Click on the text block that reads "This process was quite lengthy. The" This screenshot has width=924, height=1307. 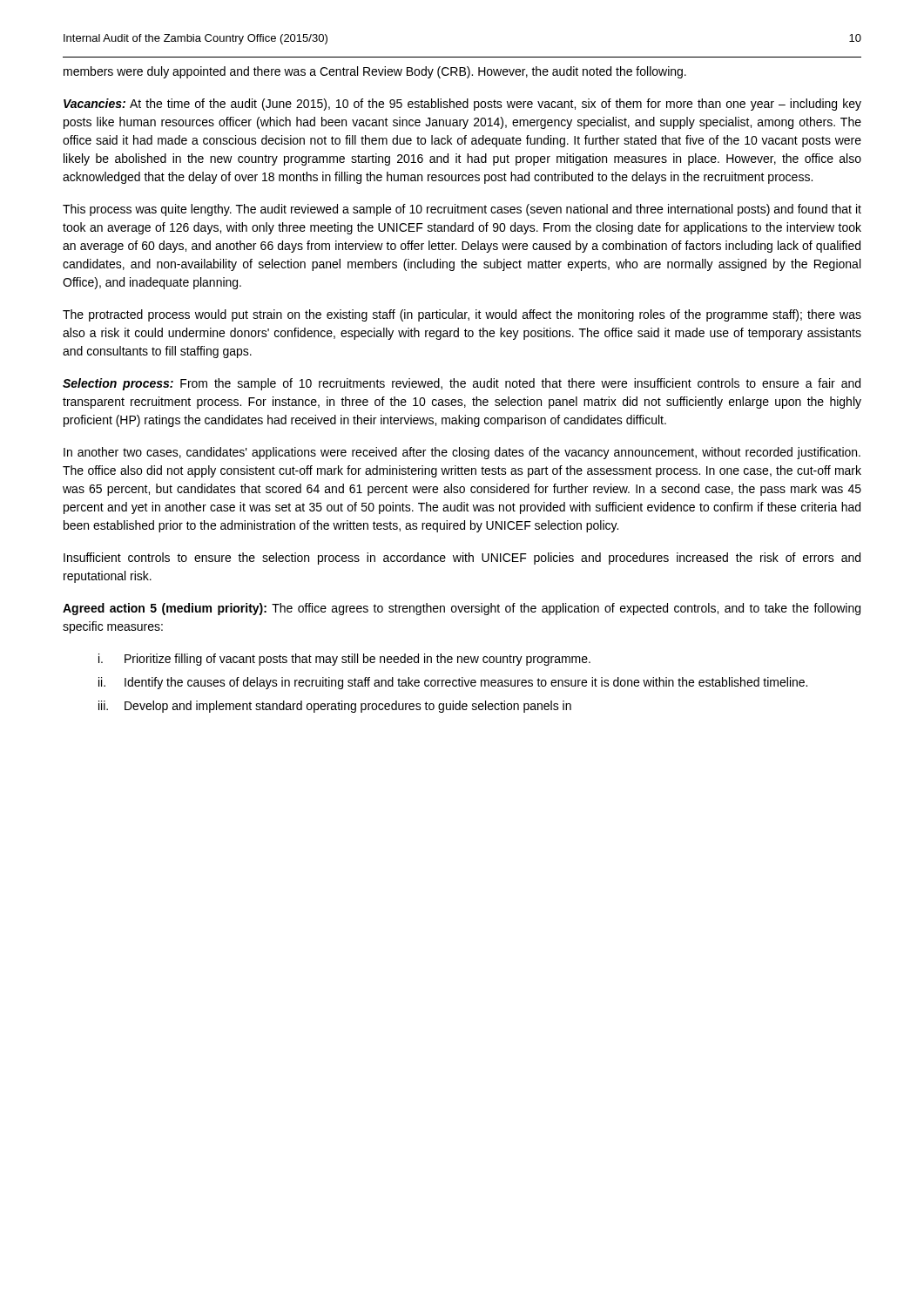[462, 246]
